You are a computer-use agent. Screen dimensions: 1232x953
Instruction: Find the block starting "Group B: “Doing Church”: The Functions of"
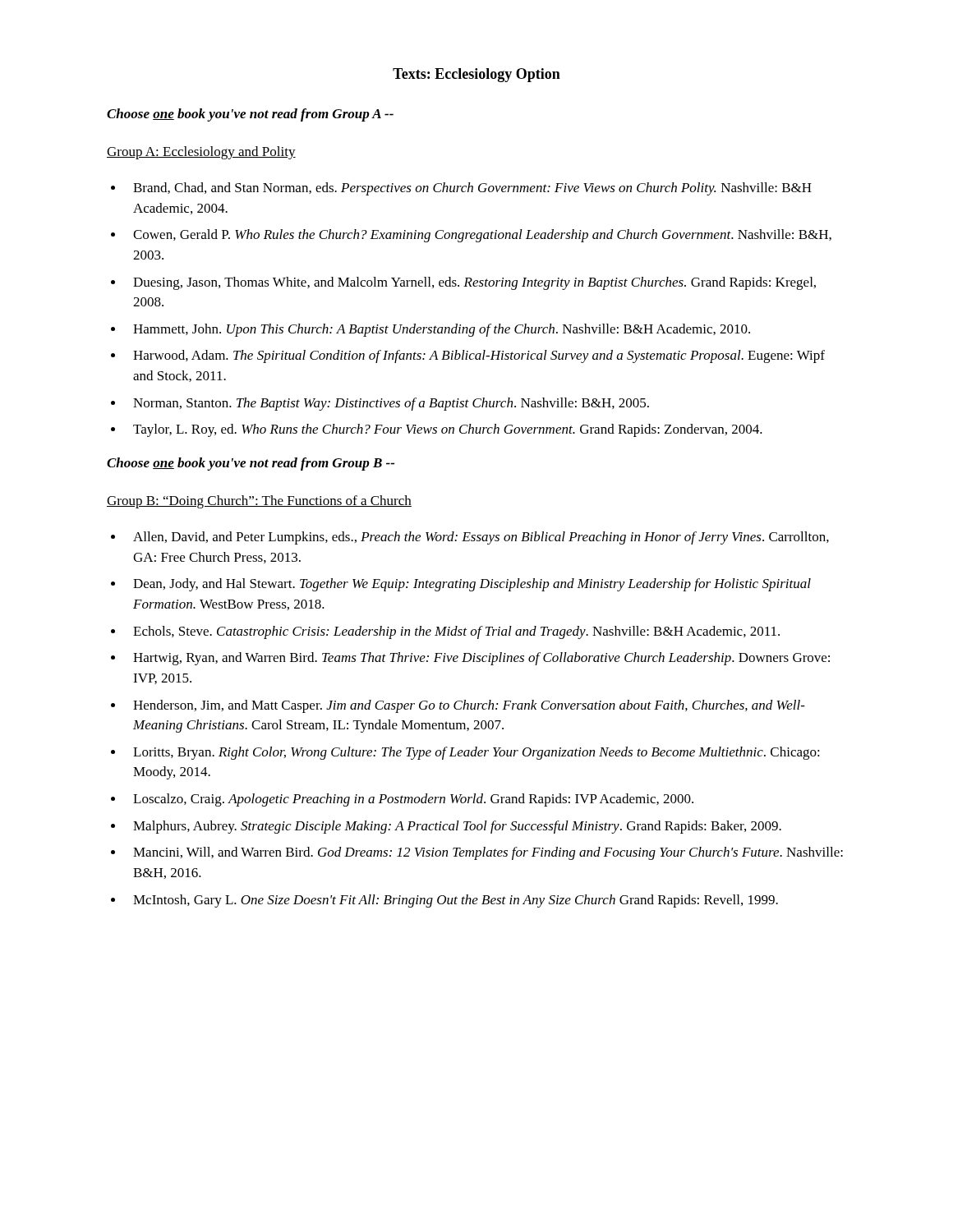pyautogui.click(x=259, y=501)
